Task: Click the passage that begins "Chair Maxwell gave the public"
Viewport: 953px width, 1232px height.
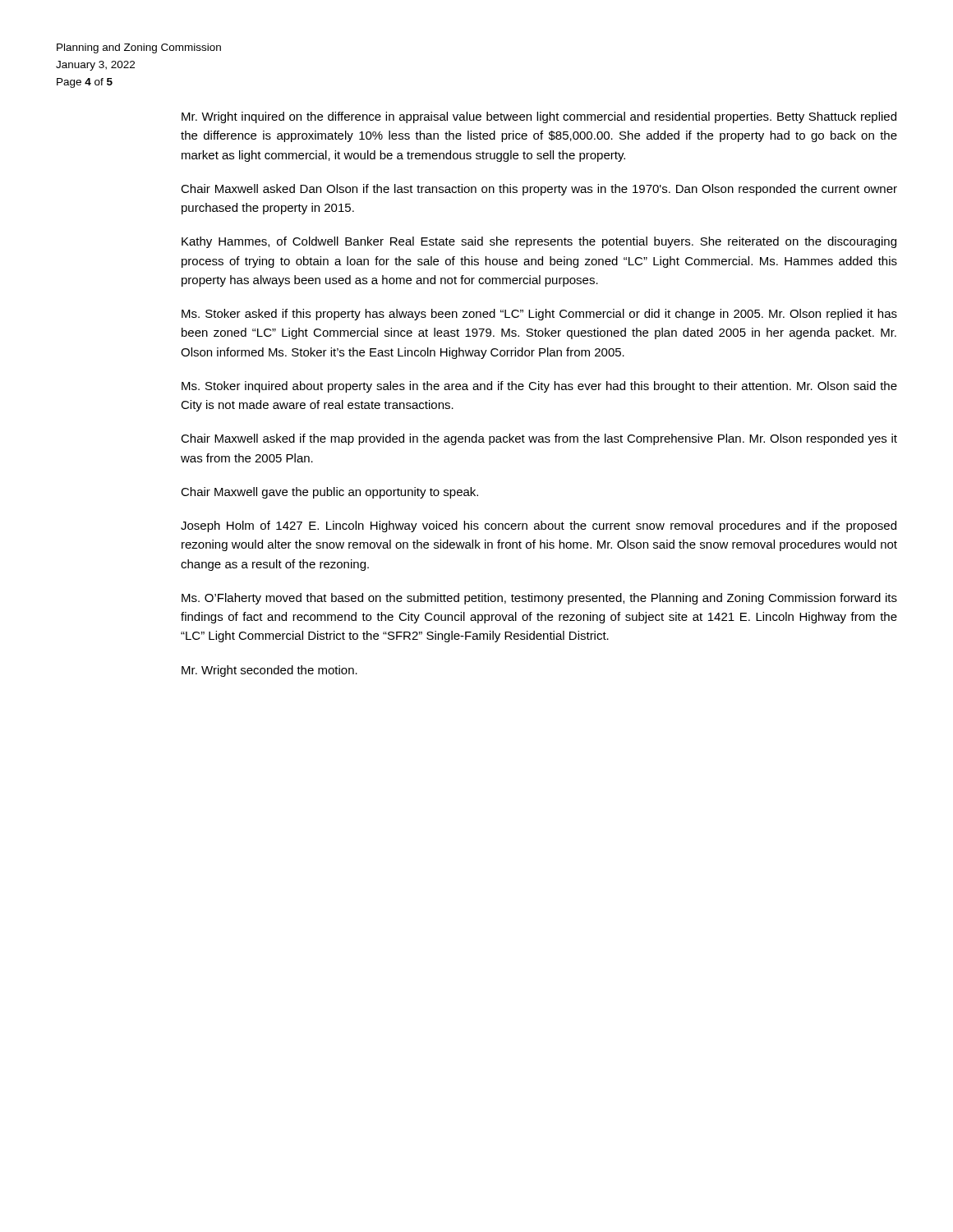Action: [330, 491]
